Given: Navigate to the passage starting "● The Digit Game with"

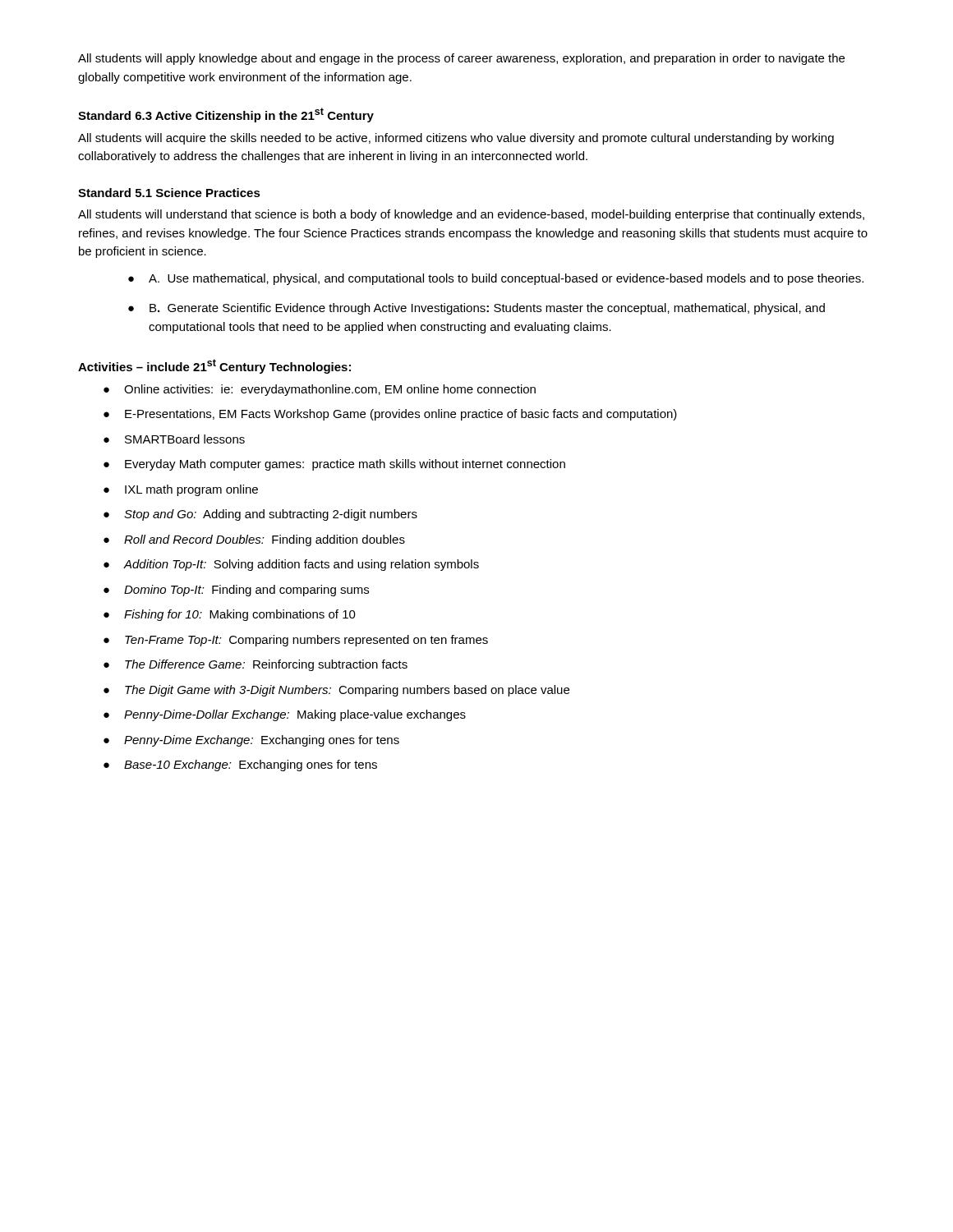Looking at the screenshot, I should click(489, 690).
